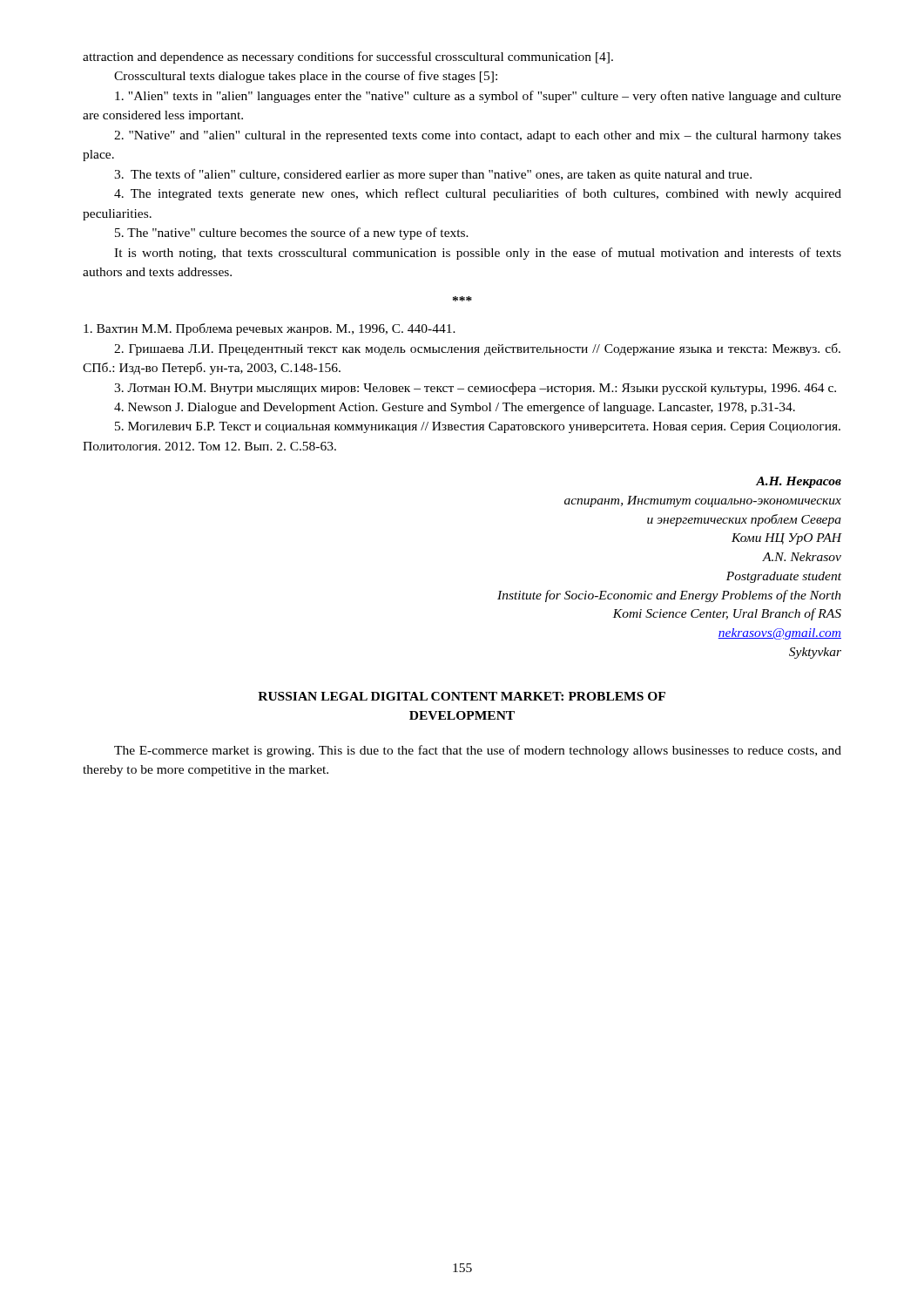Click on the text starting ""Alien" texts in "alien" languages enter"
The image size is (924, 1307).
click(x=462, y=106)
